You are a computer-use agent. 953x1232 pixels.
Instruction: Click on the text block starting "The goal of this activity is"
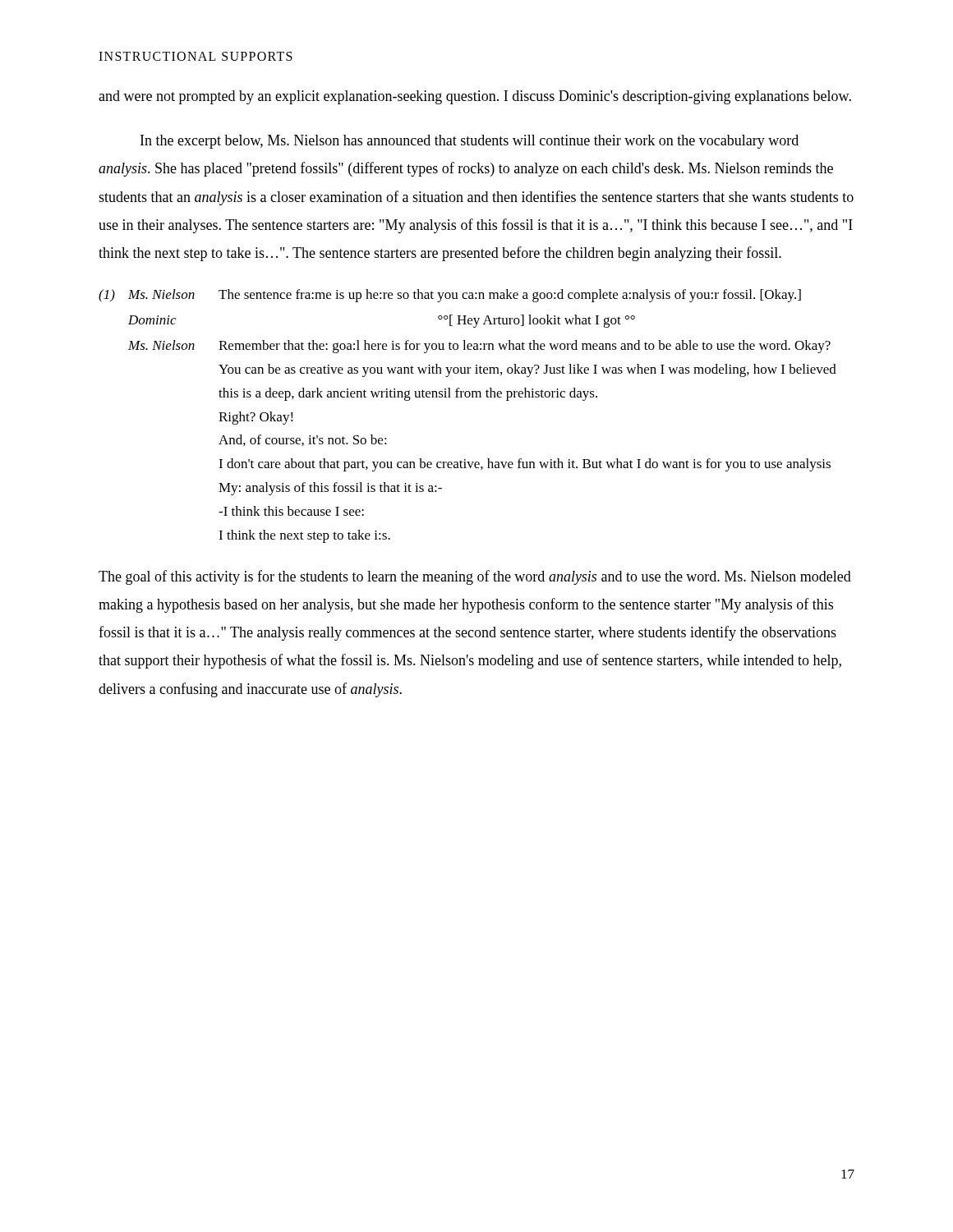point(475,633)
